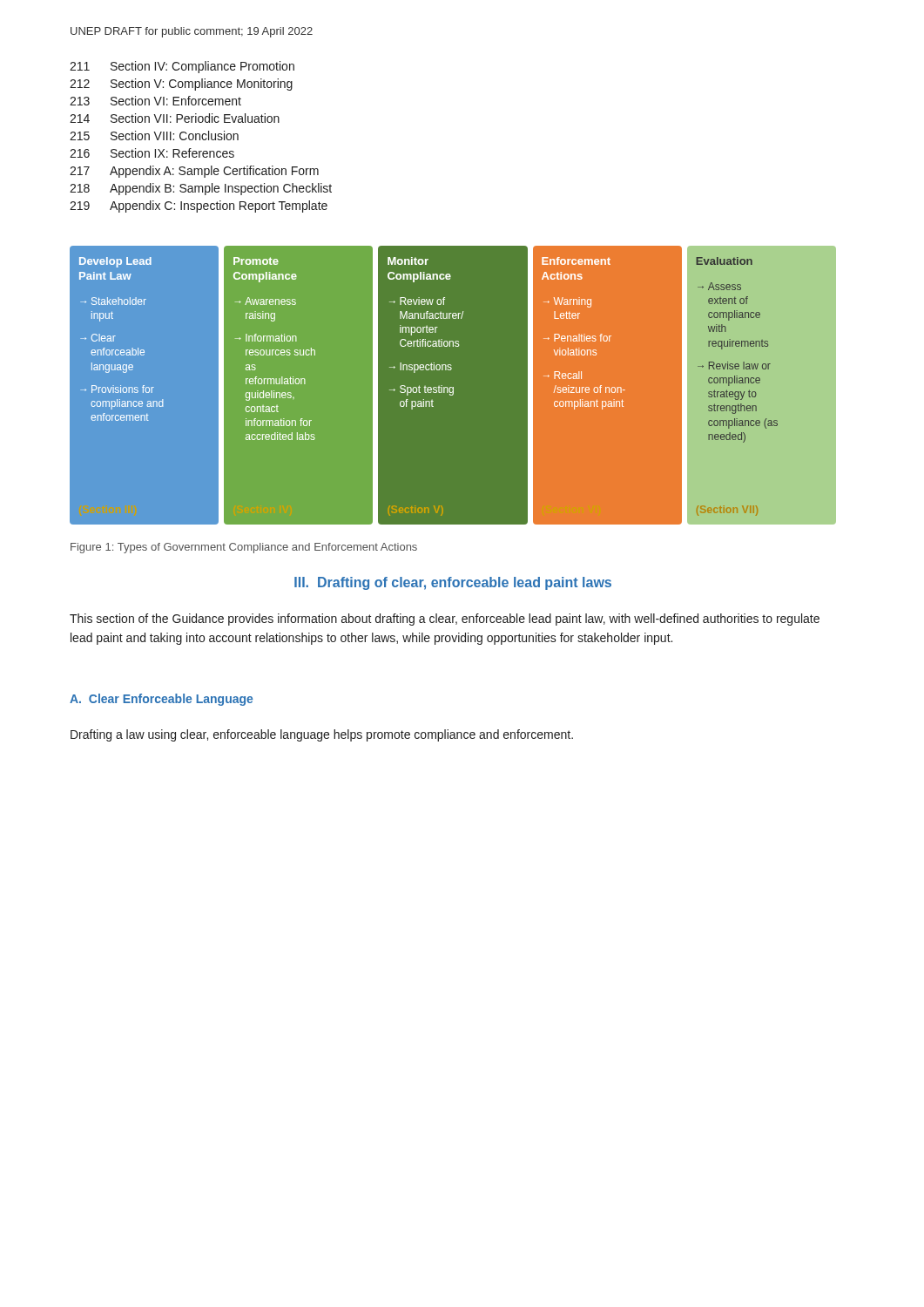Viewport: 924px width, 1307px height.
Task: Point to "217Appendix A: Sample Certification Form"
Action: 194,171
